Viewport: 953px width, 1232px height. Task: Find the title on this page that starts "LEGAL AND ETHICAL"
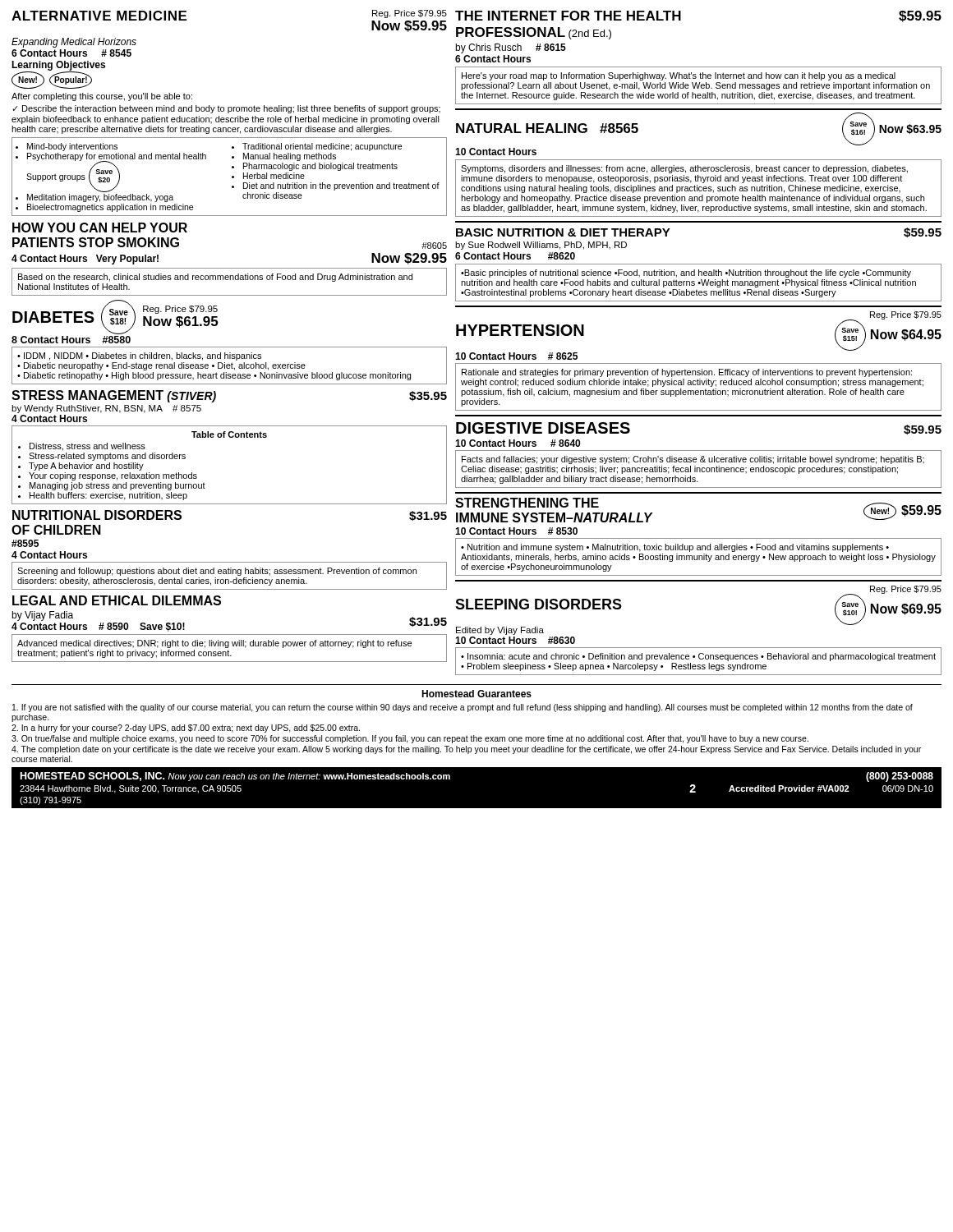[117, 601]
